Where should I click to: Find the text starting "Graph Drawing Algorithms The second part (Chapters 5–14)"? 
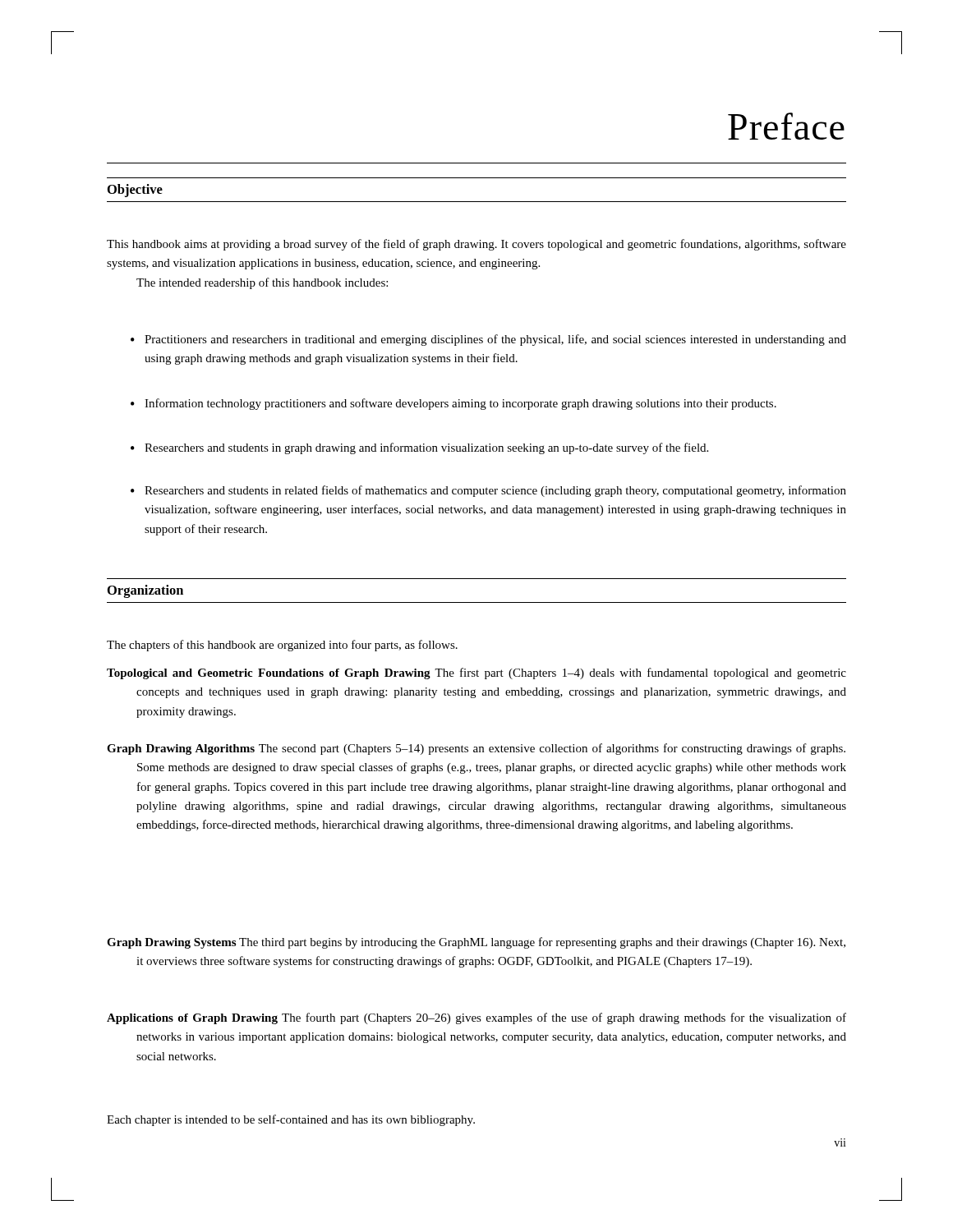coord(476,787)
